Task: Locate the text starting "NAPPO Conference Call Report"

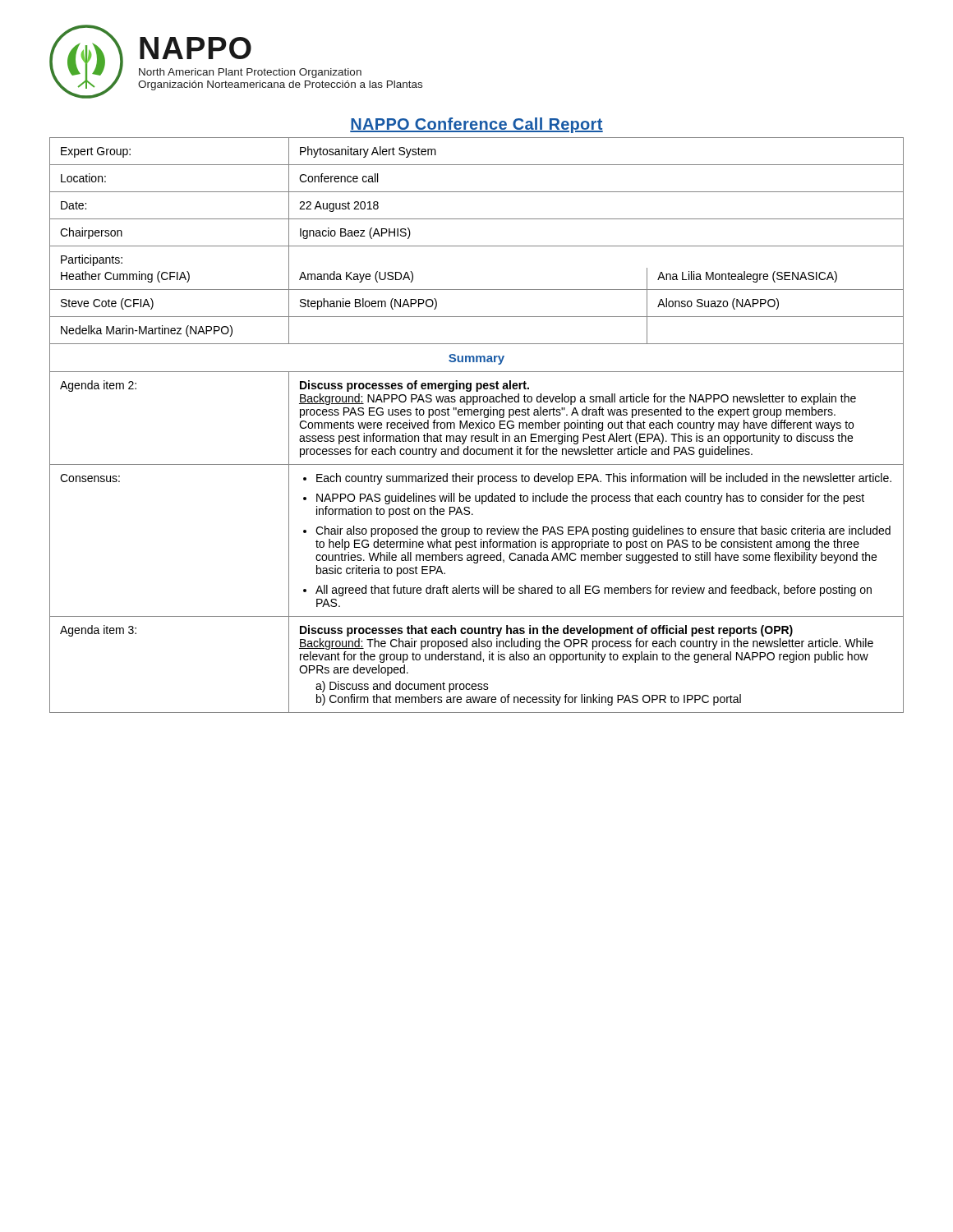Action: click(x=476, y=124)
